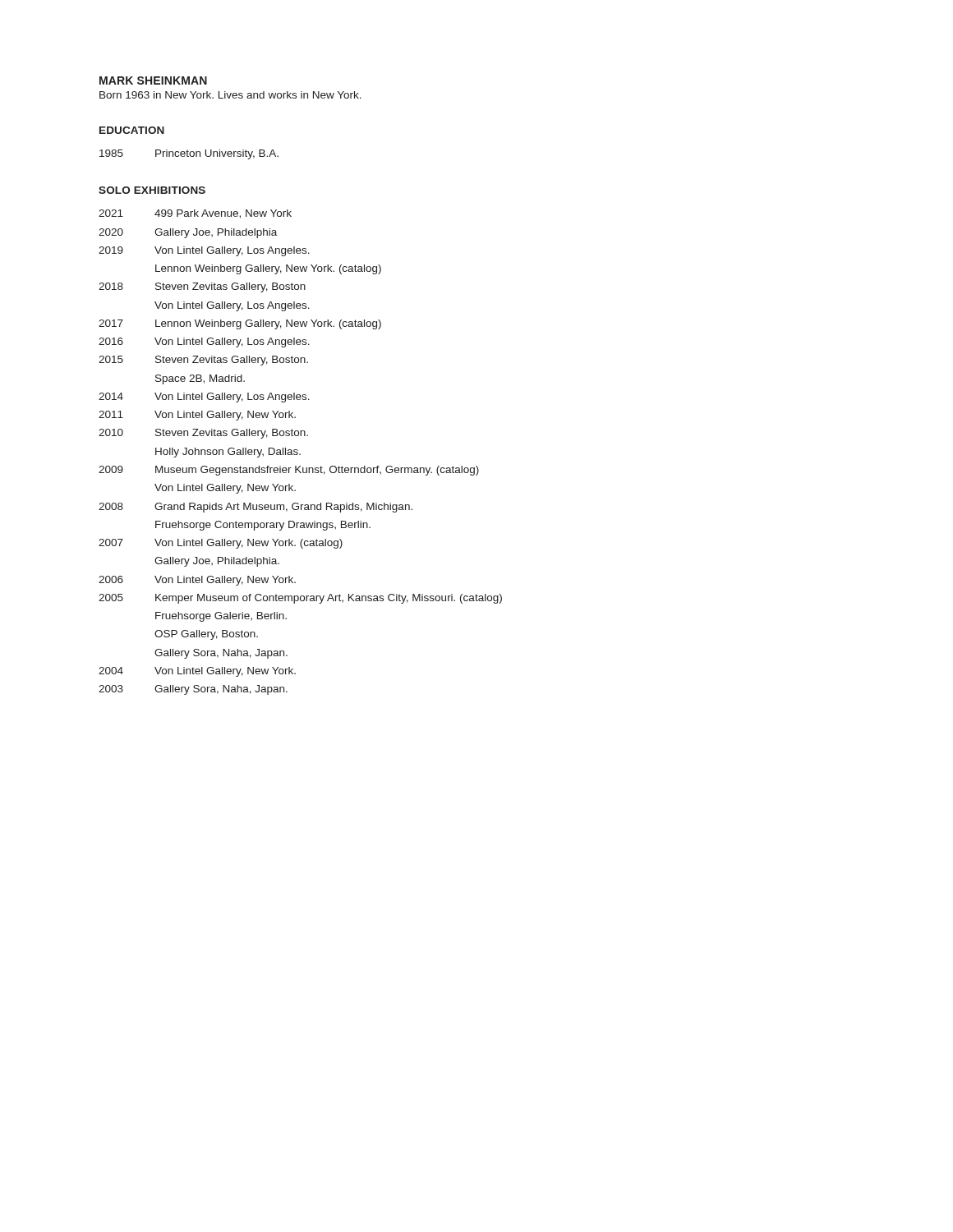Click on the passage starting "2009 Museum Gegenstandsfreier Kunst, Otterndorf, Germany. (catalog)"
The width and height of the screenshot is (953, 1232).
pyautogui.click(x=476, y=470)
